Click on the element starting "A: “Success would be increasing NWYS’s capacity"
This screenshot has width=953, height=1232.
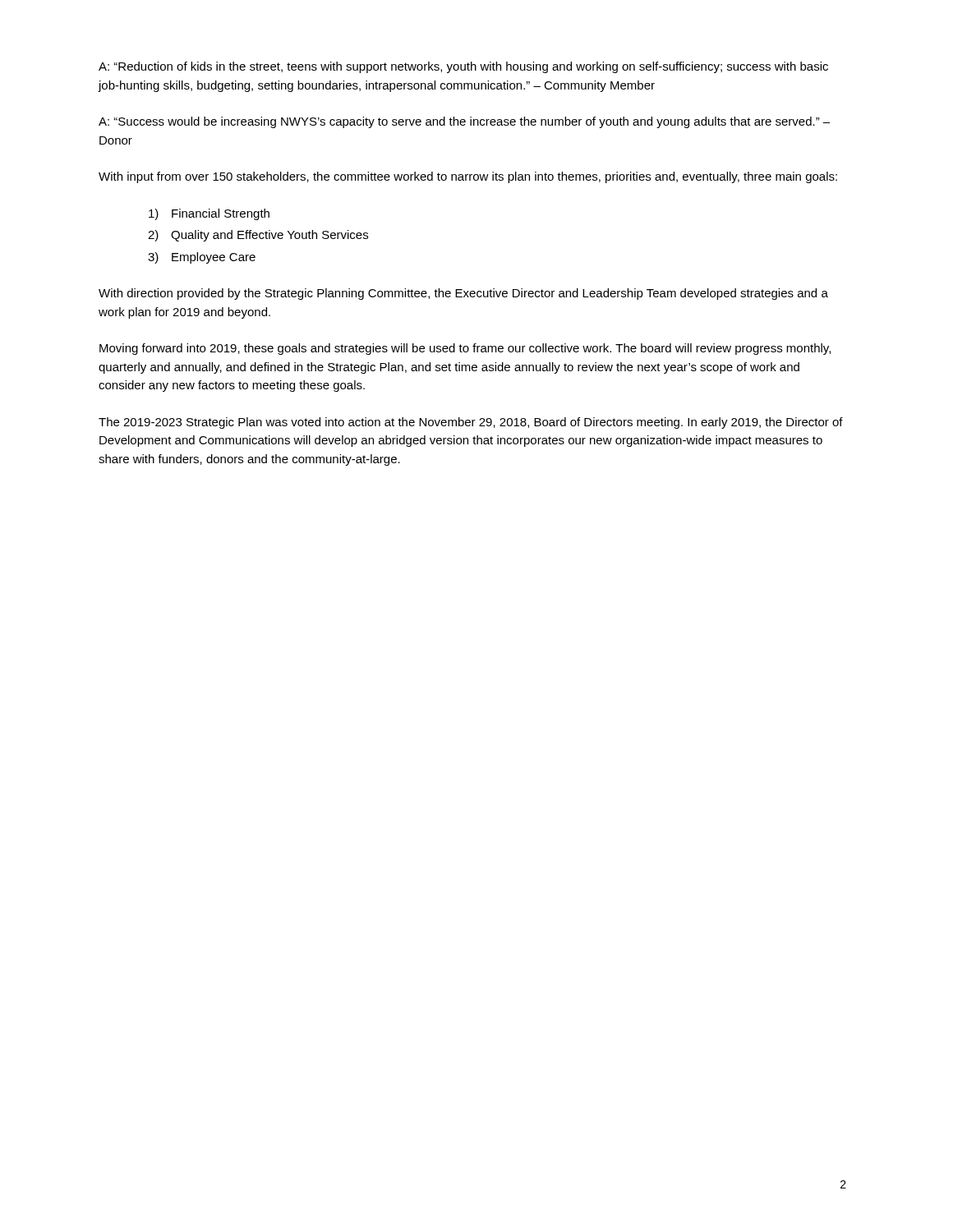(464, 130)
